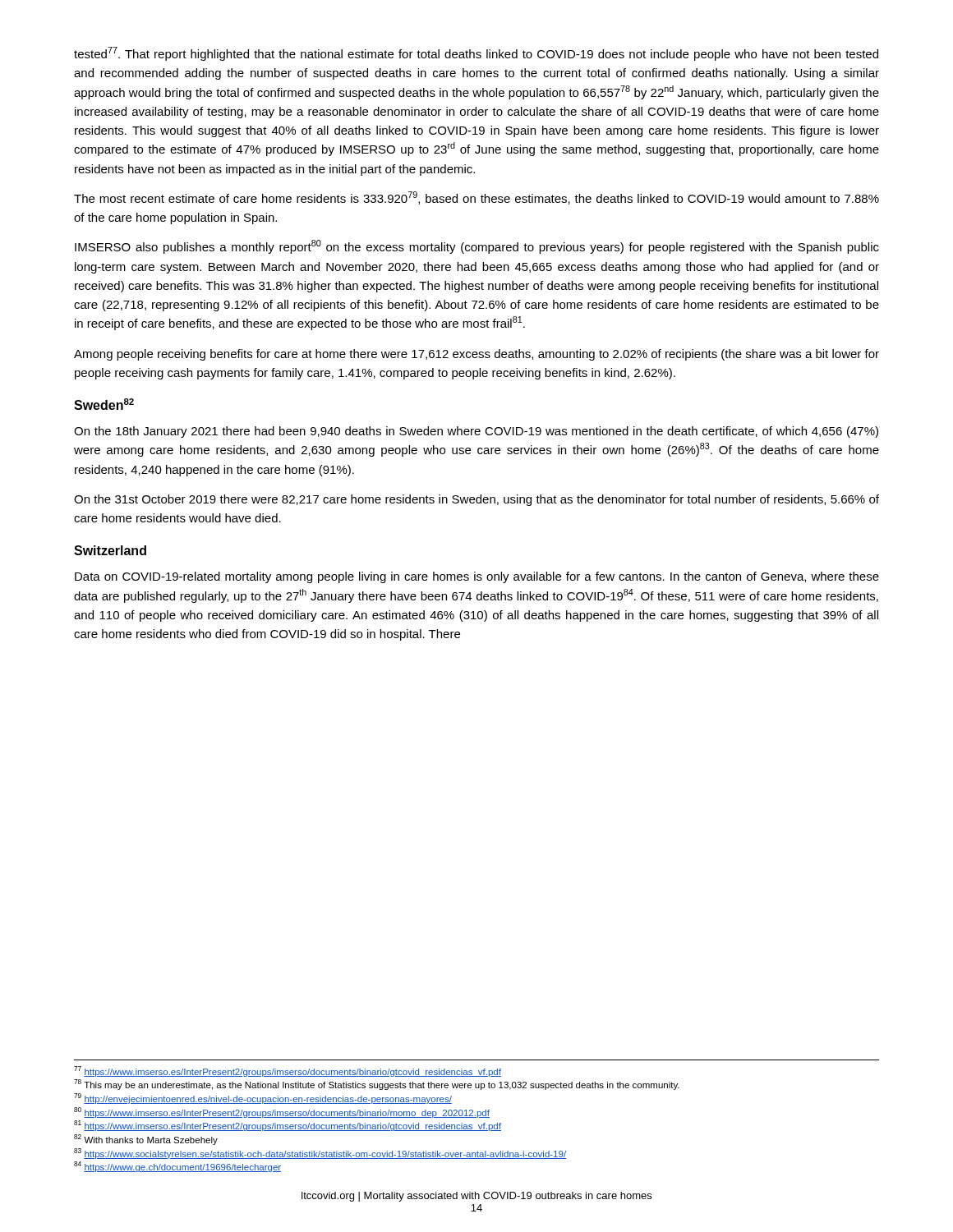Point to the block beginning "tested77. That report highlighted that the national estimate"

pos(476,110)
